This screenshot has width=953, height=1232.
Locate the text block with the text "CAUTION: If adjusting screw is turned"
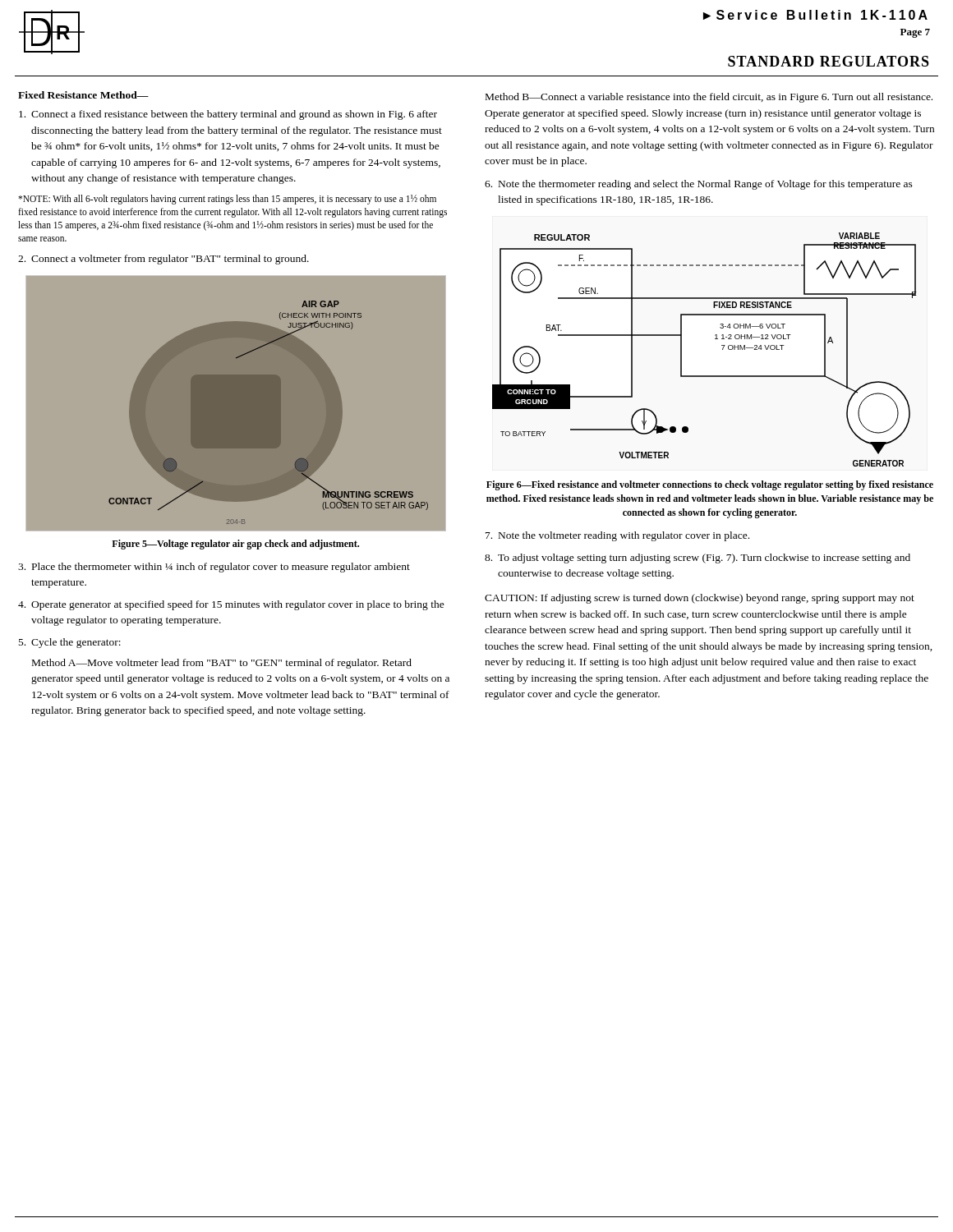click(709, 646)
